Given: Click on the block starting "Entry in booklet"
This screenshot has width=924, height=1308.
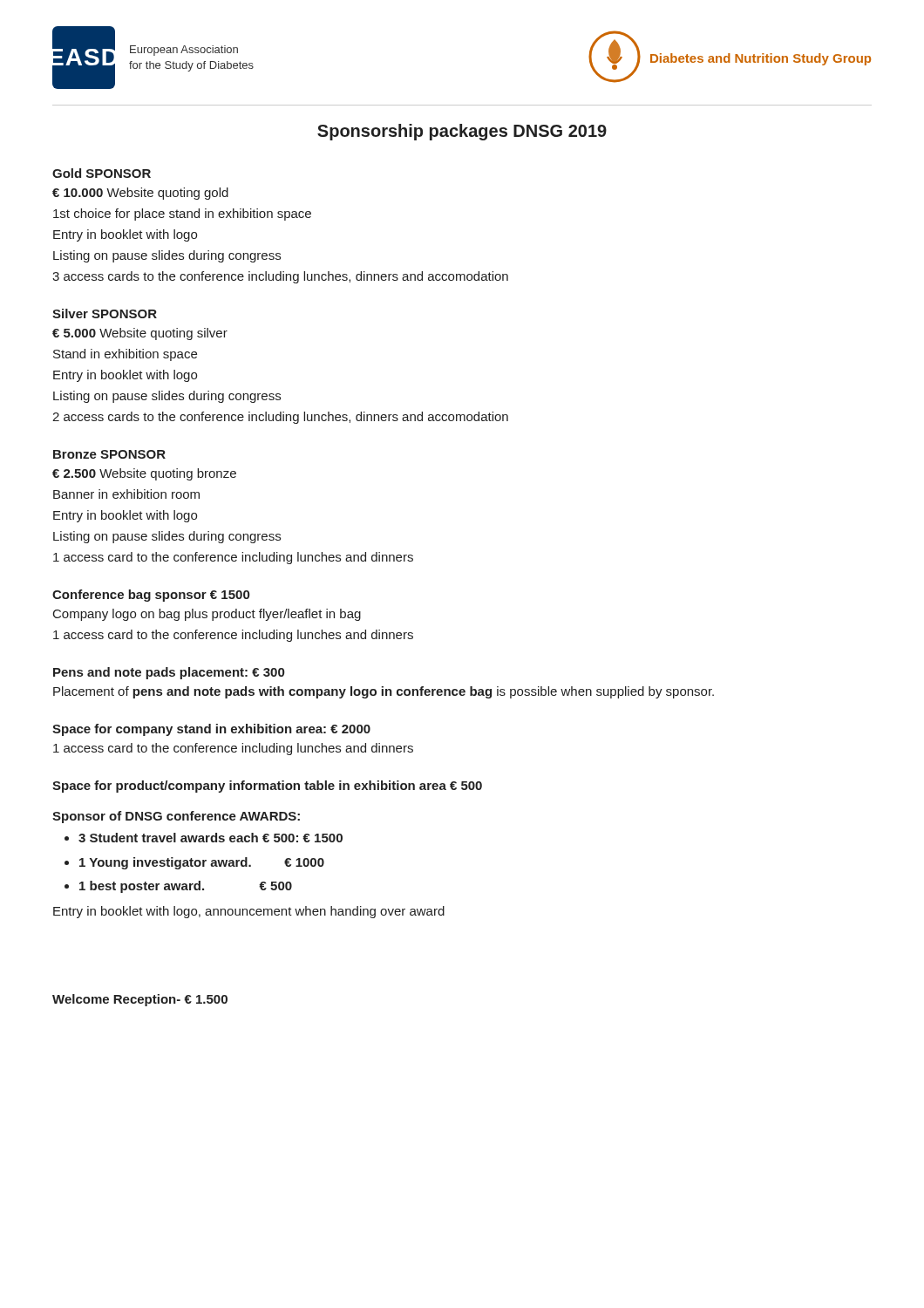Looking at the screenshot, I should click(249, 912).
